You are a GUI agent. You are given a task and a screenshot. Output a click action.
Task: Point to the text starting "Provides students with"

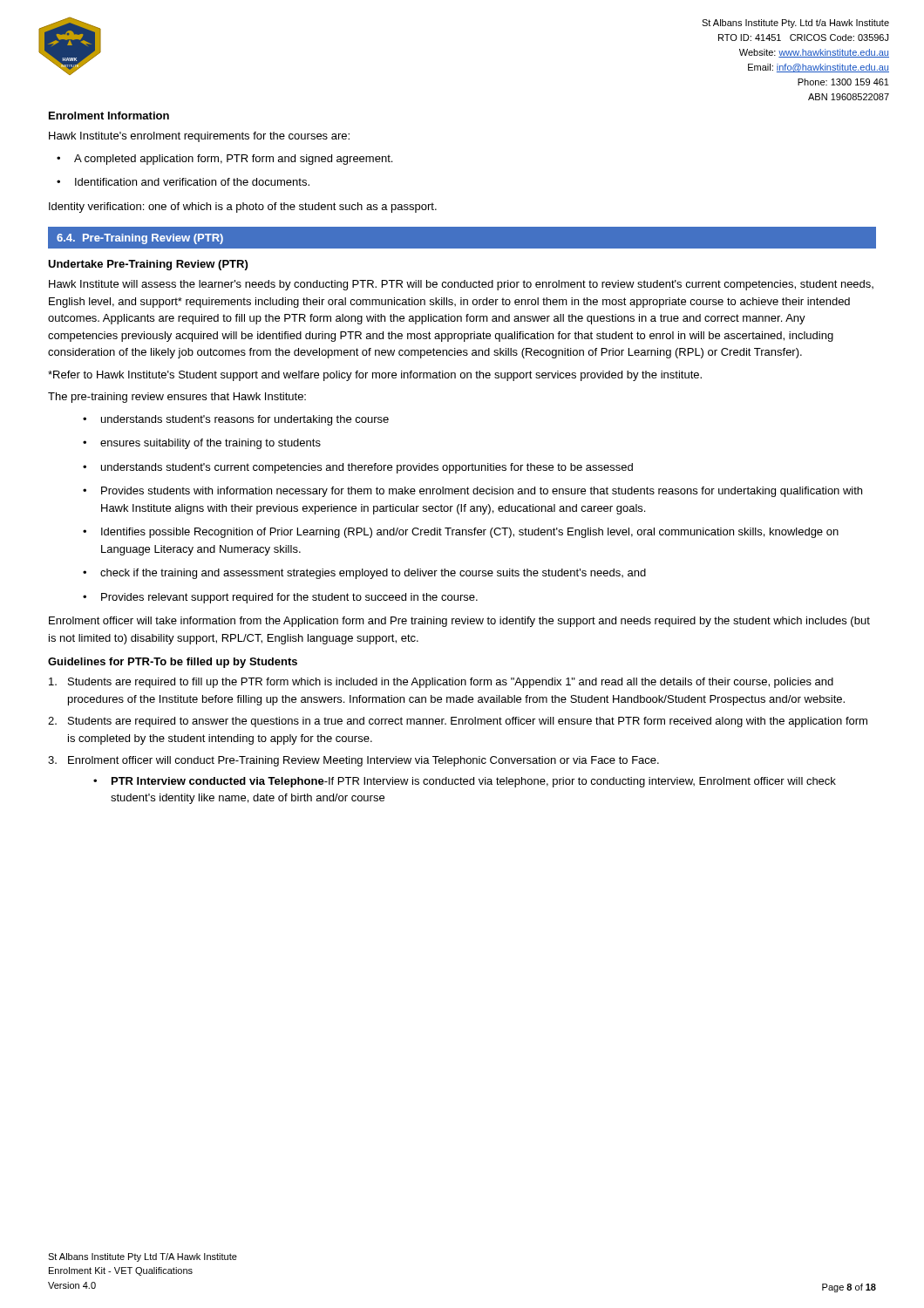pos(482,499)
